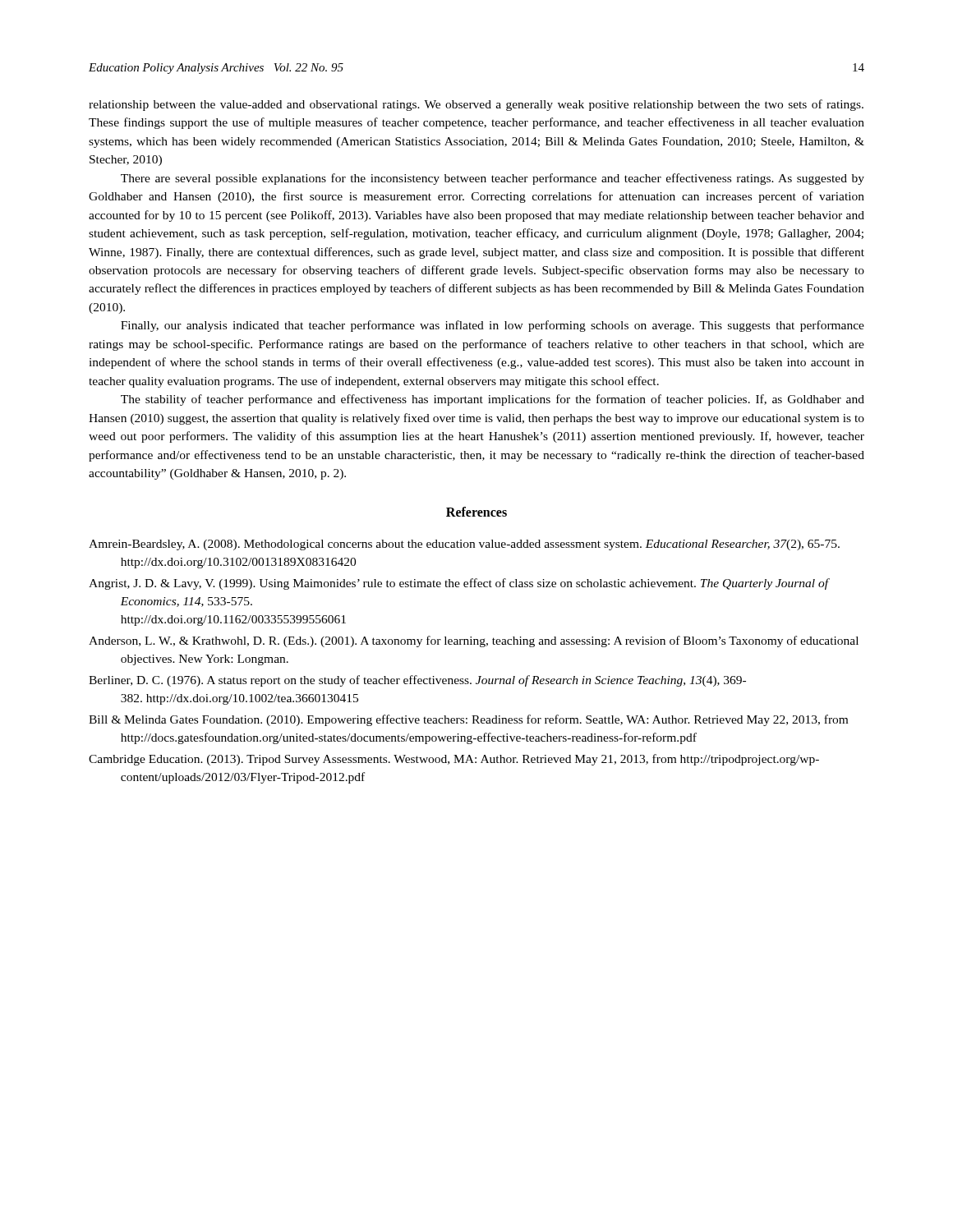This screenshot has width=953, height=1232.
Task: Navigate to the text block starting "Cambridge Education. (2013). Tripod"
Action: tap(454, 767)
